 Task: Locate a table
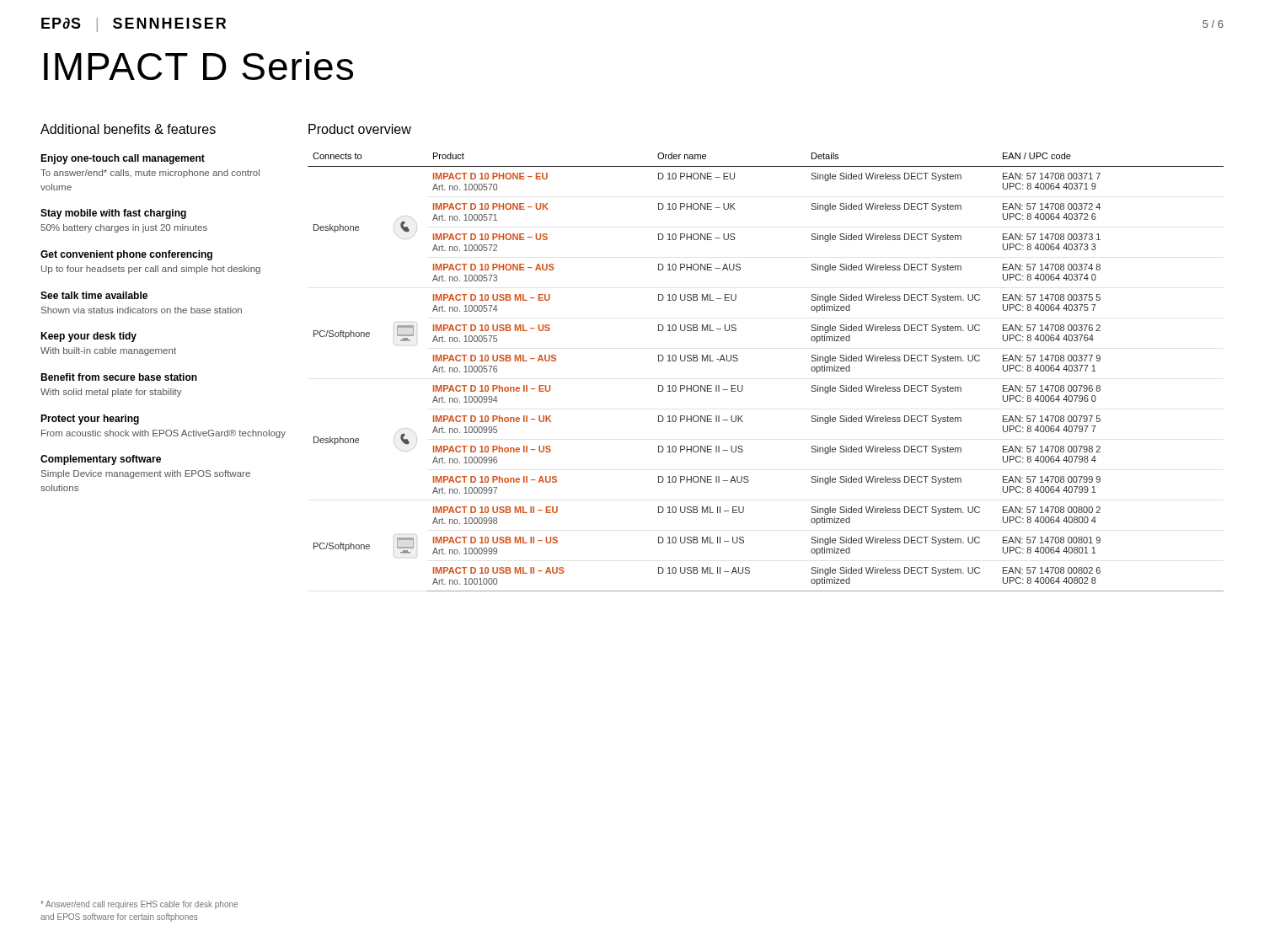(766, 369)
